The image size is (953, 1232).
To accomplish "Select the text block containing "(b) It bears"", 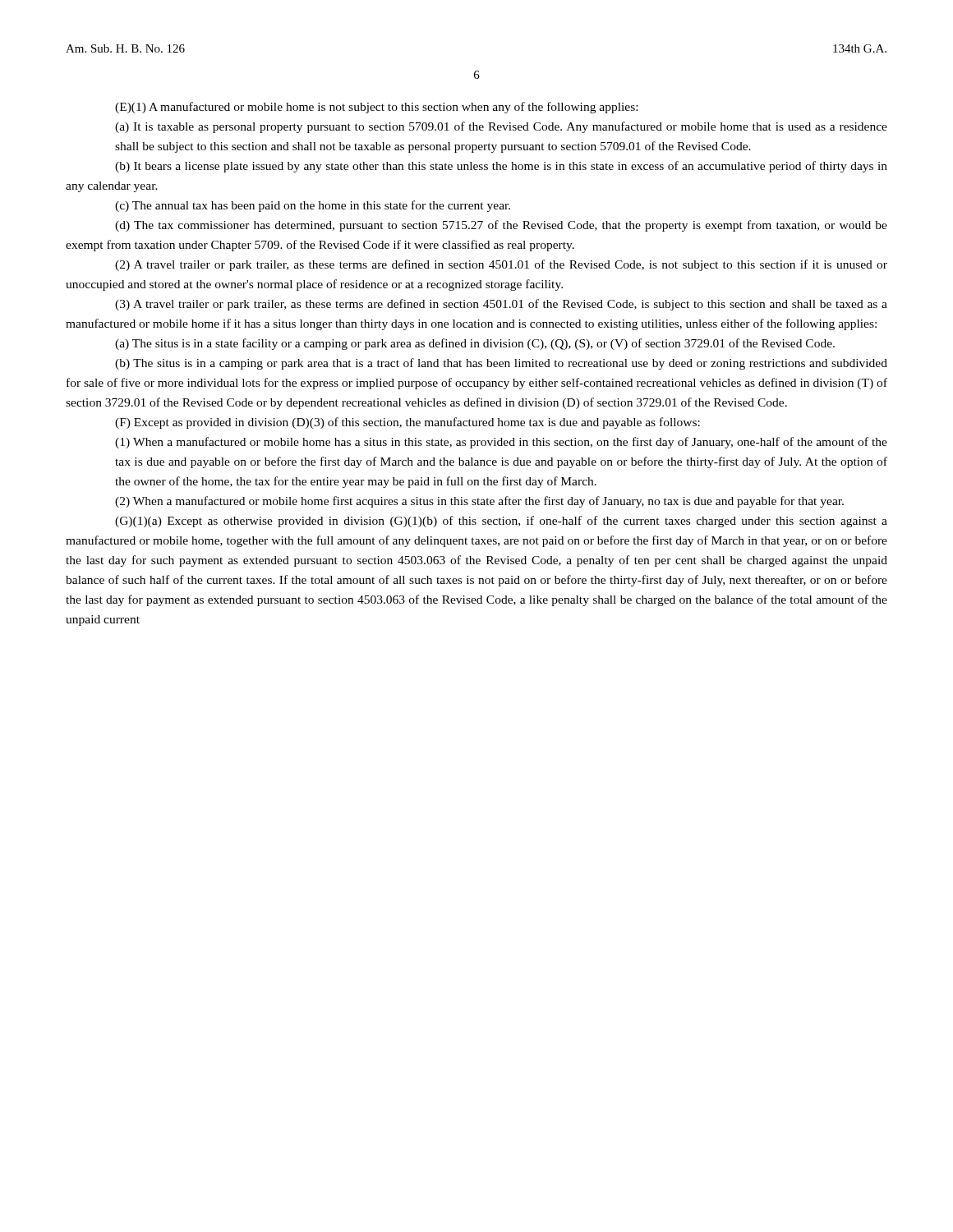I will [476, 175].
